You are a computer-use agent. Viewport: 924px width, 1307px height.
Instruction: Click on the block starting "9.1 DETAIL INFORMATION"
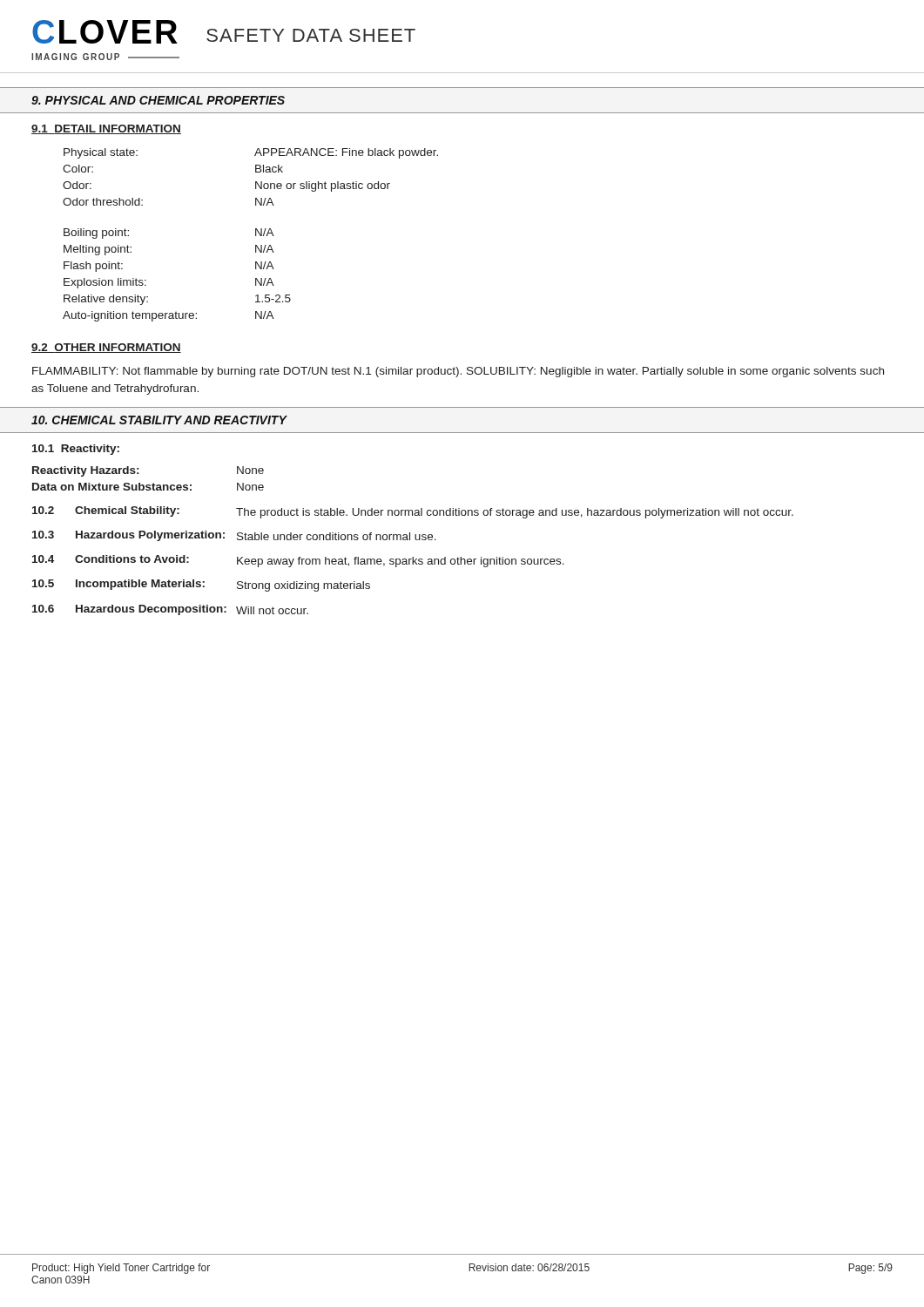(106, 128)
